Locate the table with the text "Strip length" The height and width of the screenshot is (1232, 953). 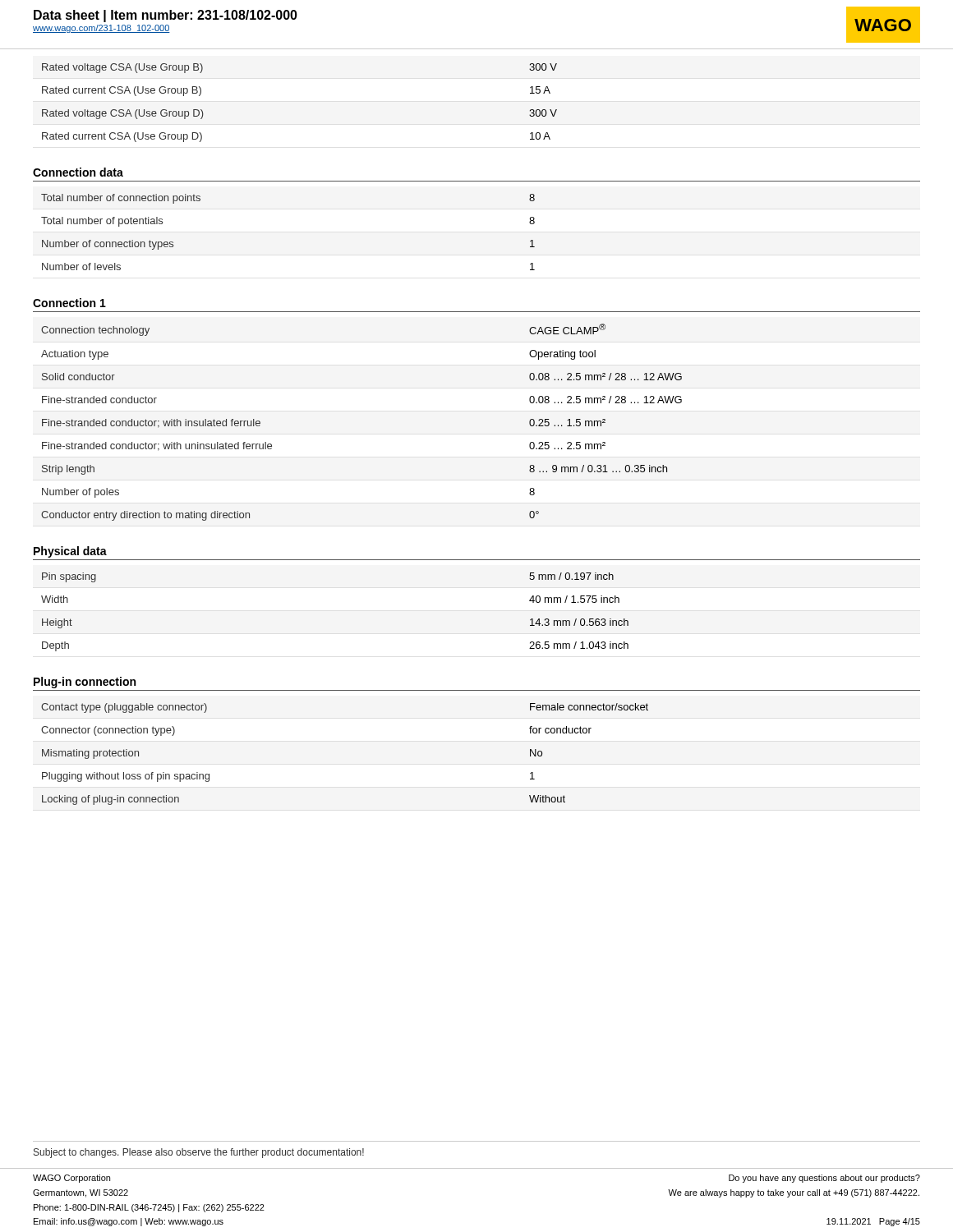[x=476, y=422]
